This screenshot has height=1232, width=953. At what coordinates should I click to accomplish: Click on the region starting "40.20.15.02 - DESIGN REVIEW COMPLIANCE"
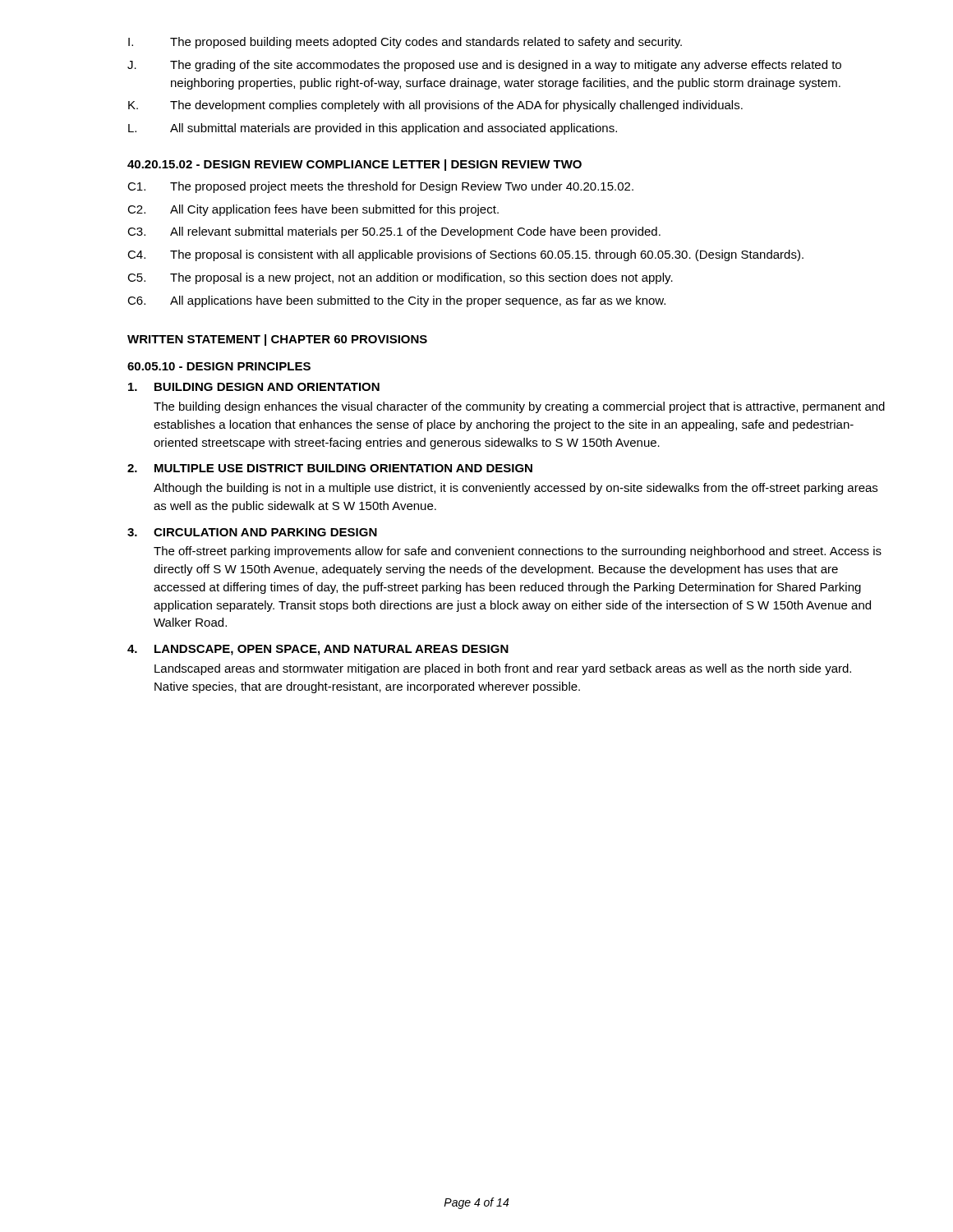tap(355, 164)
